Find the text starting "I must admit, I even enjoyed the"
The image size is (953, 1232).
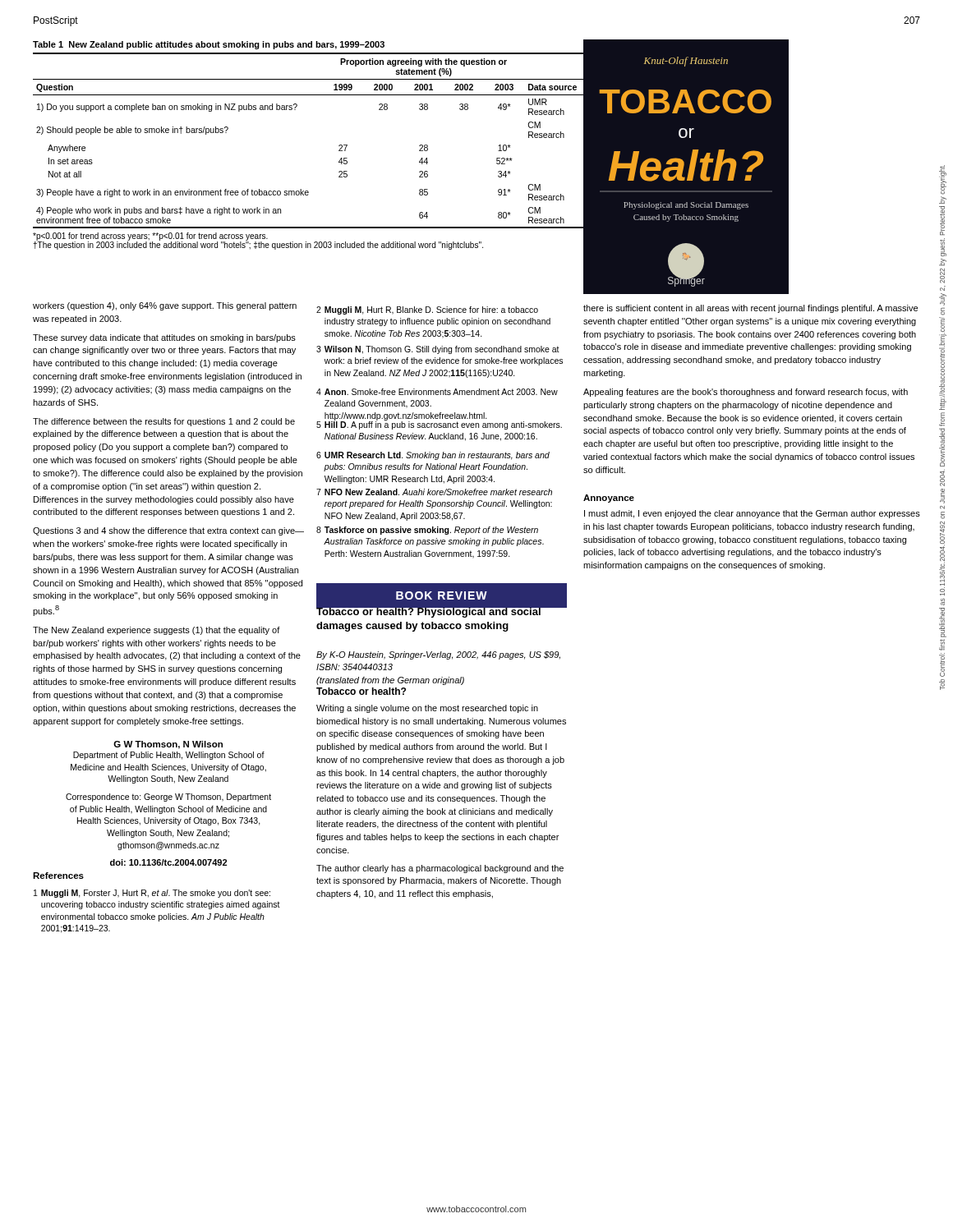(752, 540)
